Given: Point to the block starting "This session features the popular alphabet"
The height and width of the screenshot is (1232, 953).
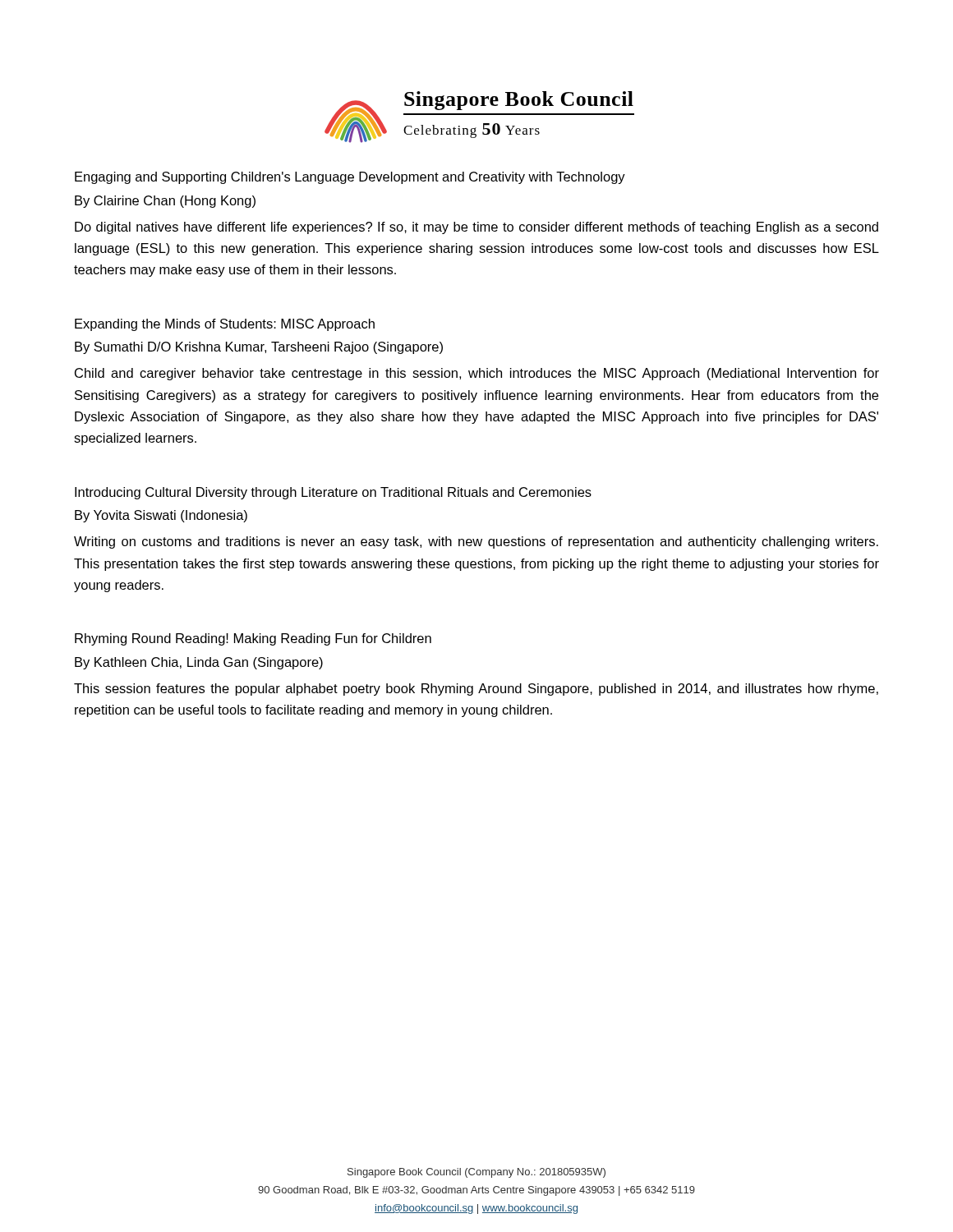Looking at the screenshot, I should point(476,699).
